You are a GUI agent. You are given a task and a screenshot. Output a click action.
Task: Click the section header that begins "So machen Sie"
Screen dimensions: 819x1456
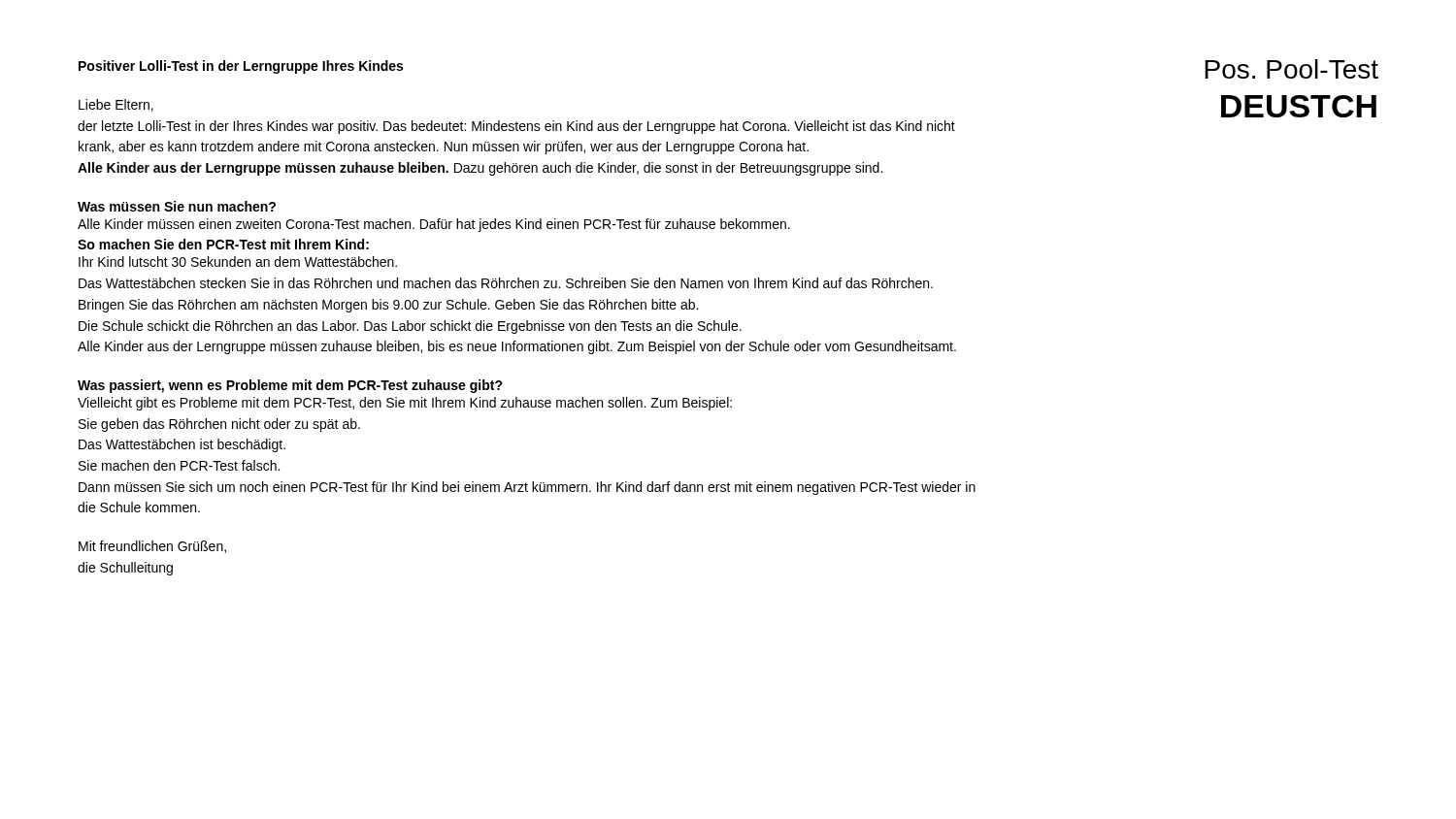coord(224,245)
